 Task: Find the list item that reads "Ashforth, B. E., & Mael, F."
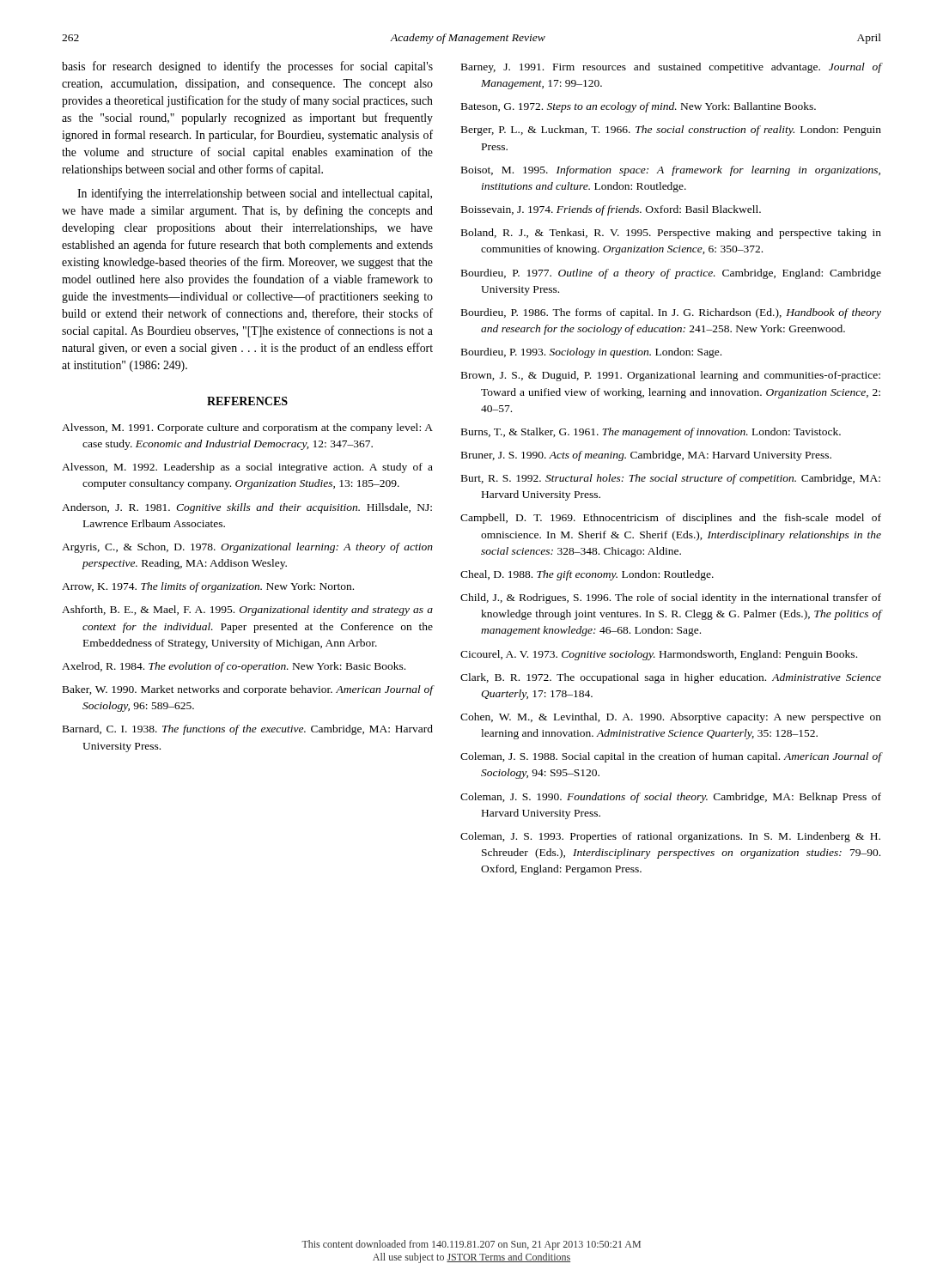pos(247,626)
